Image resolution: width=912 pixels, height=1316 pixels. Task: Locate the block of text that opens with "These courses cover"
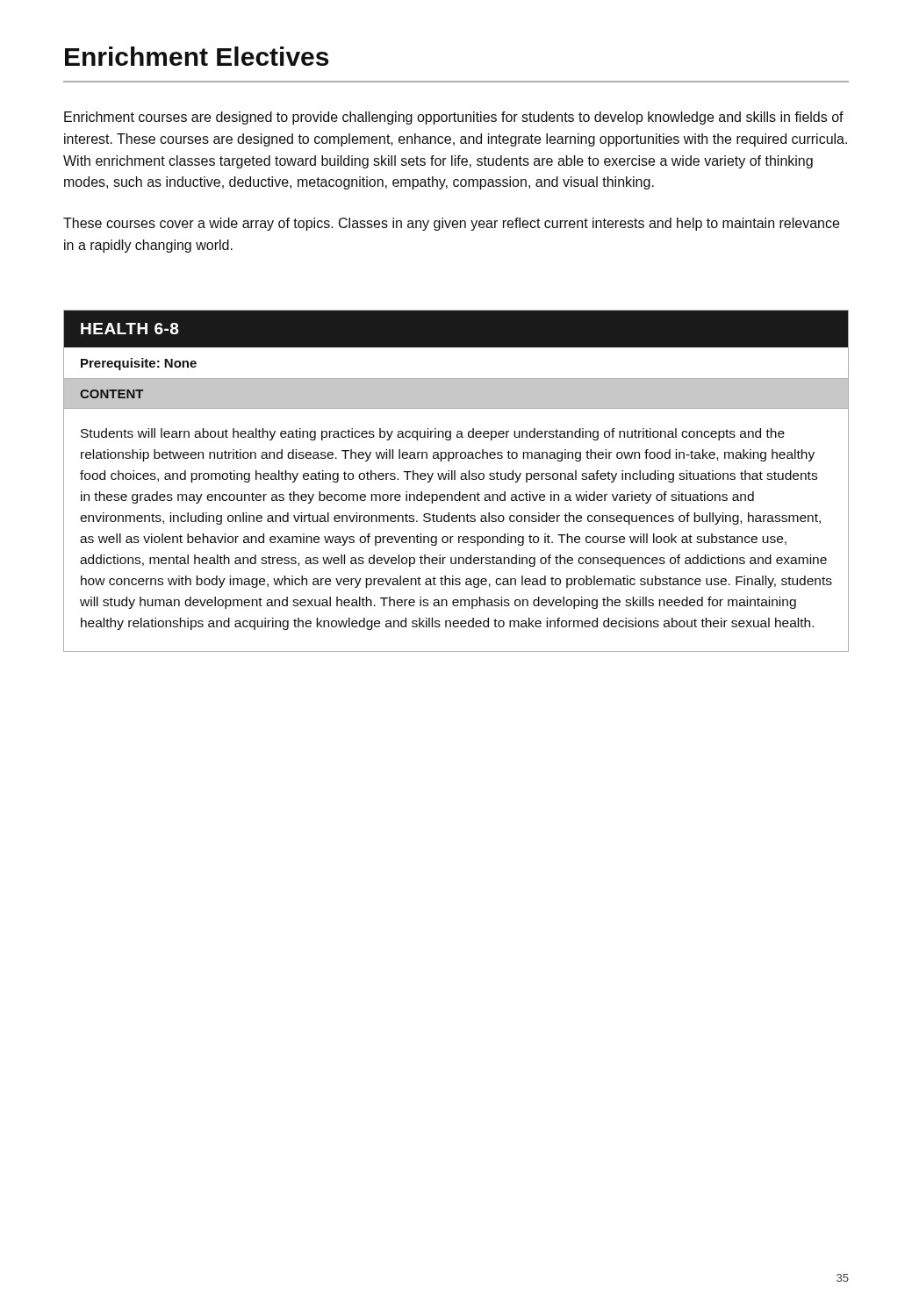point(452,234)
